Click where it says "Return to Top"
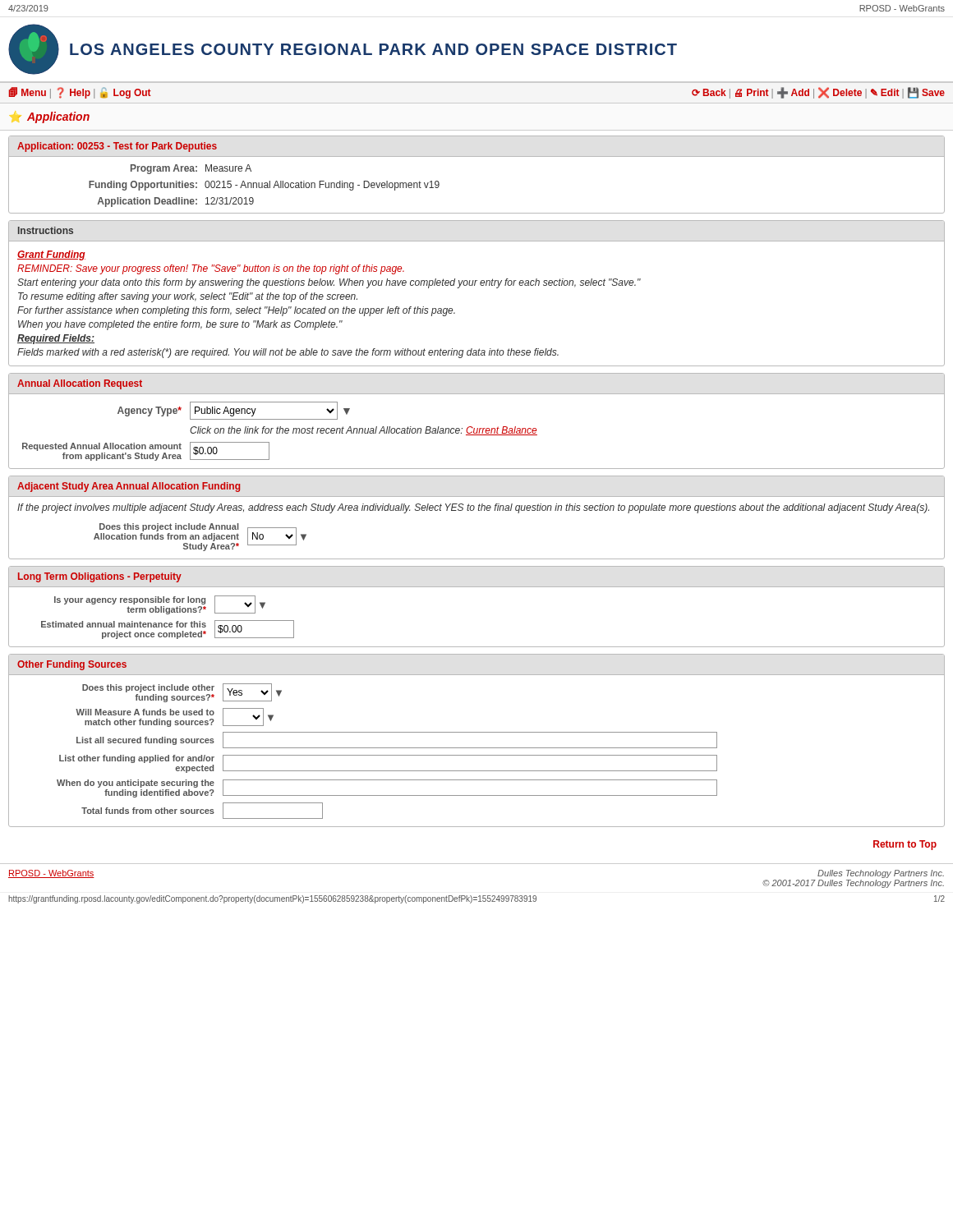Image resolution: width=953 pixels, height=1232 pixels. click(x=905, y=844)
